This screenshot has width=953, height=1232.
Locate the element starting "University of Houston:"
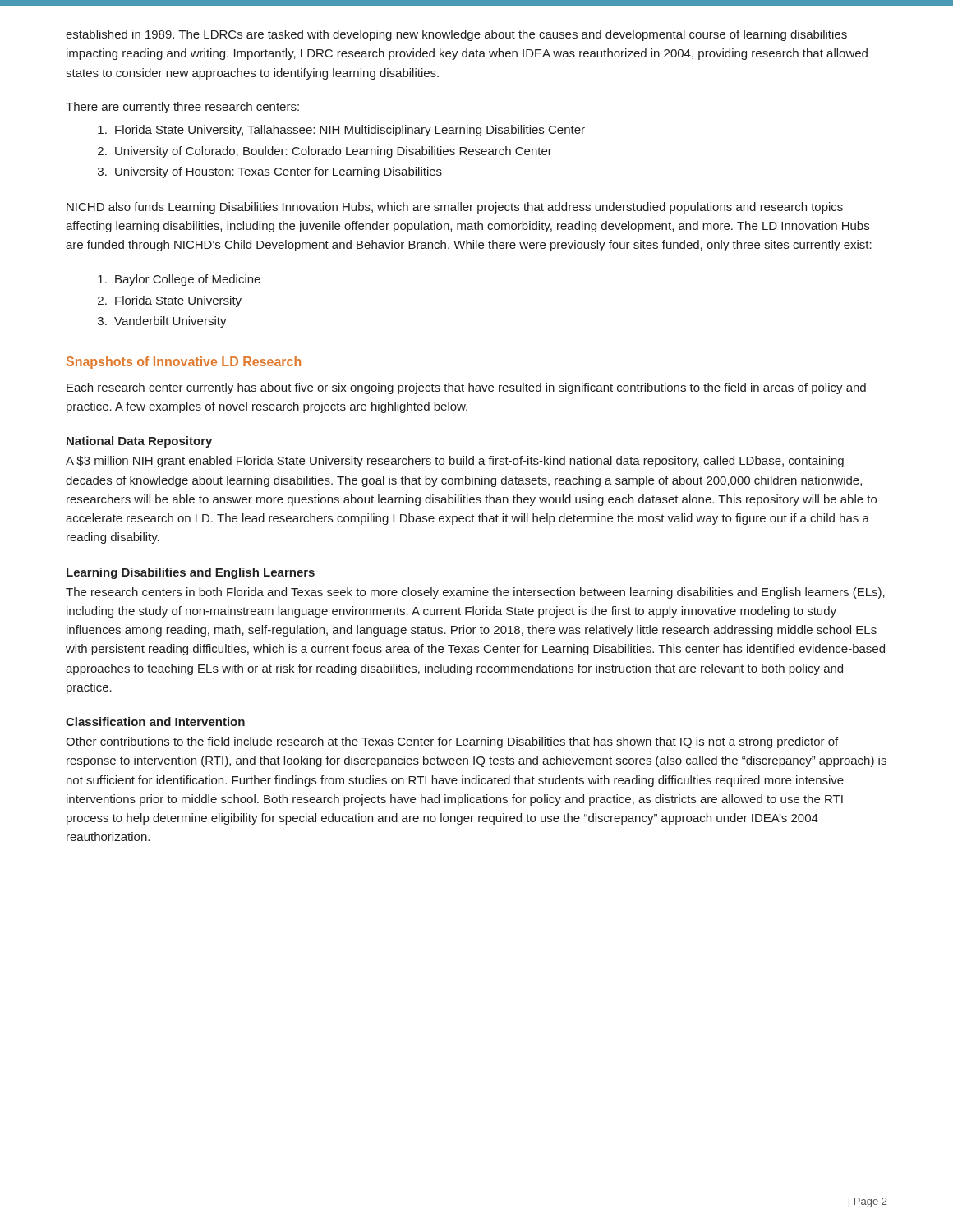[278, 171]
